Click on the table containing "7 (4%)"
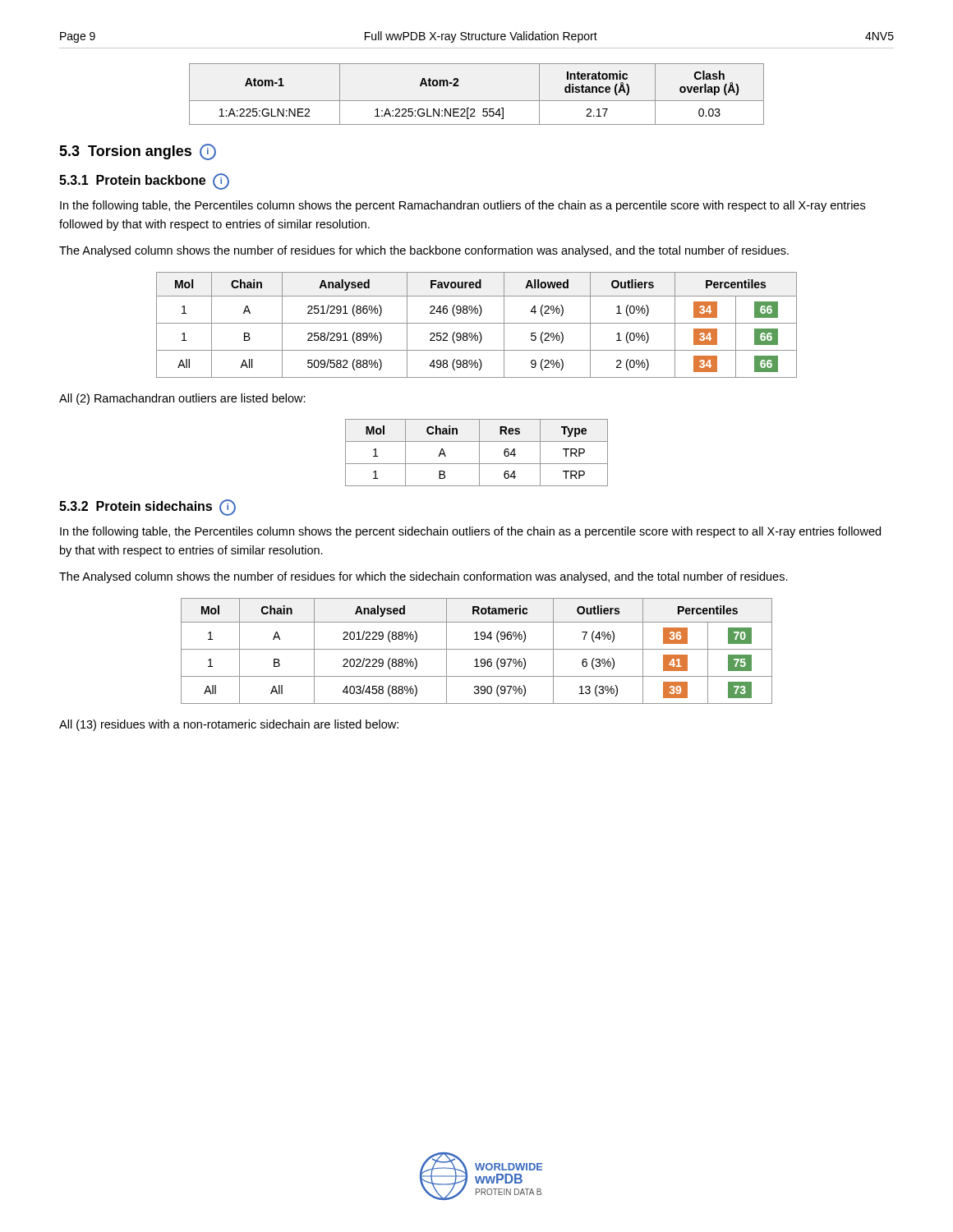953x1232 pixels. tap(476, 650)
